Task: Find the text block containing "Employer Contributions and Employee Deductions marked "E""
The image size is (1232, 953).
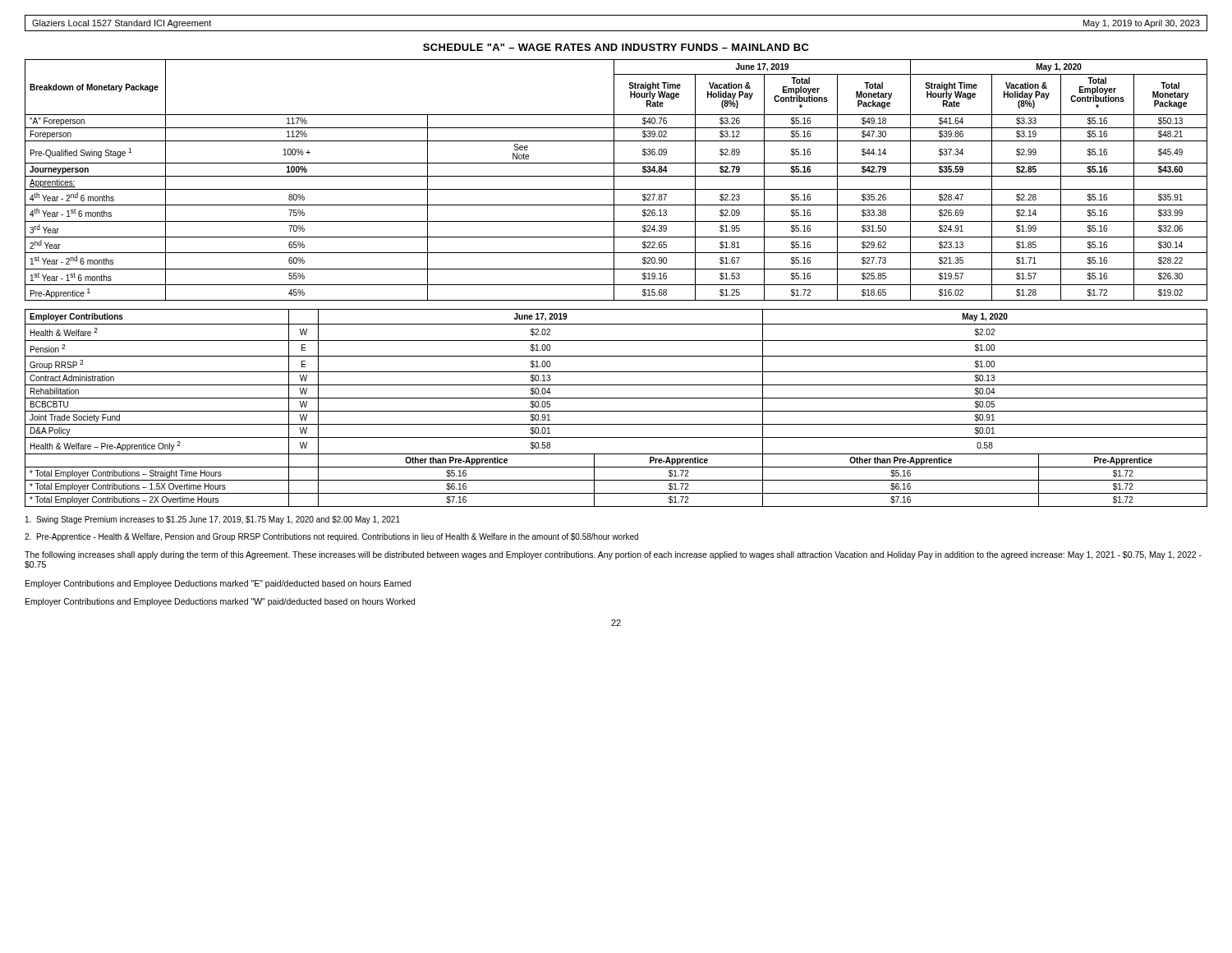Action: point(218,584)
